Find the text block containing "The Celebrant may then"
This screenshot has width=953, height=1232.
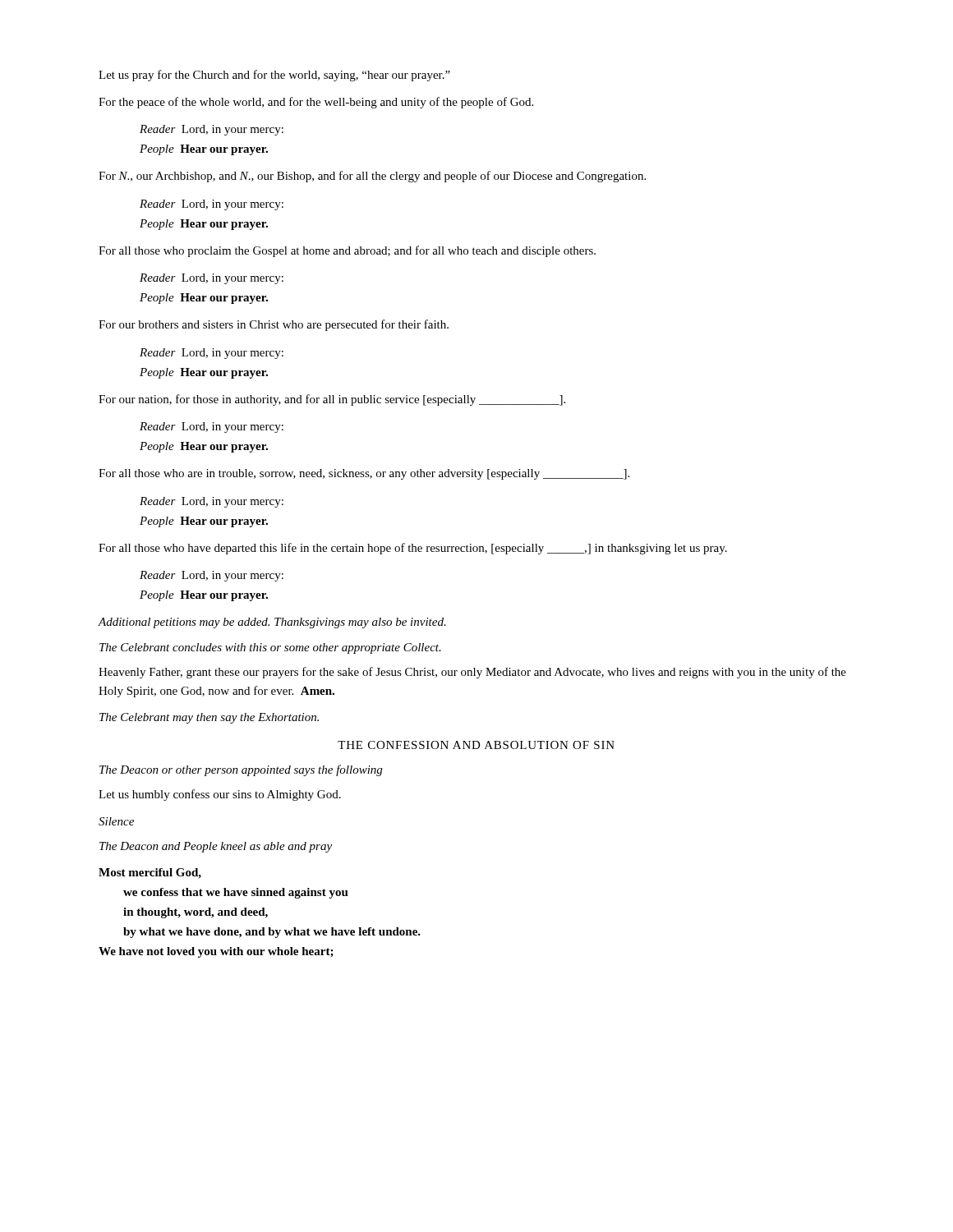(x=209, y=717)
